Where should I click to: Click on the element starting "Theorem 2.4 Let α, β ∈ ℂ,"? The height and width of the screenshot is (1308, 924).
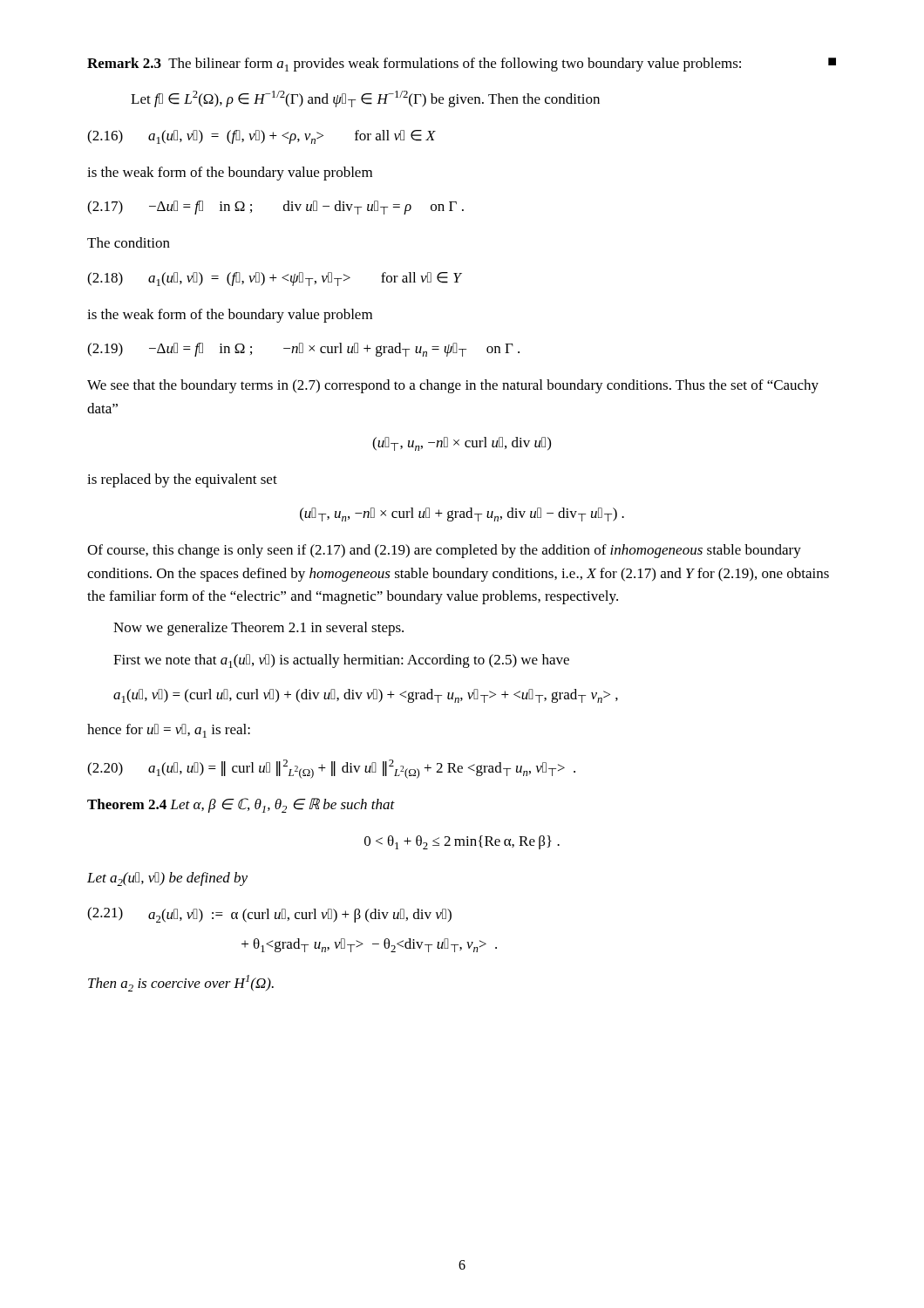tap(241, 805)
